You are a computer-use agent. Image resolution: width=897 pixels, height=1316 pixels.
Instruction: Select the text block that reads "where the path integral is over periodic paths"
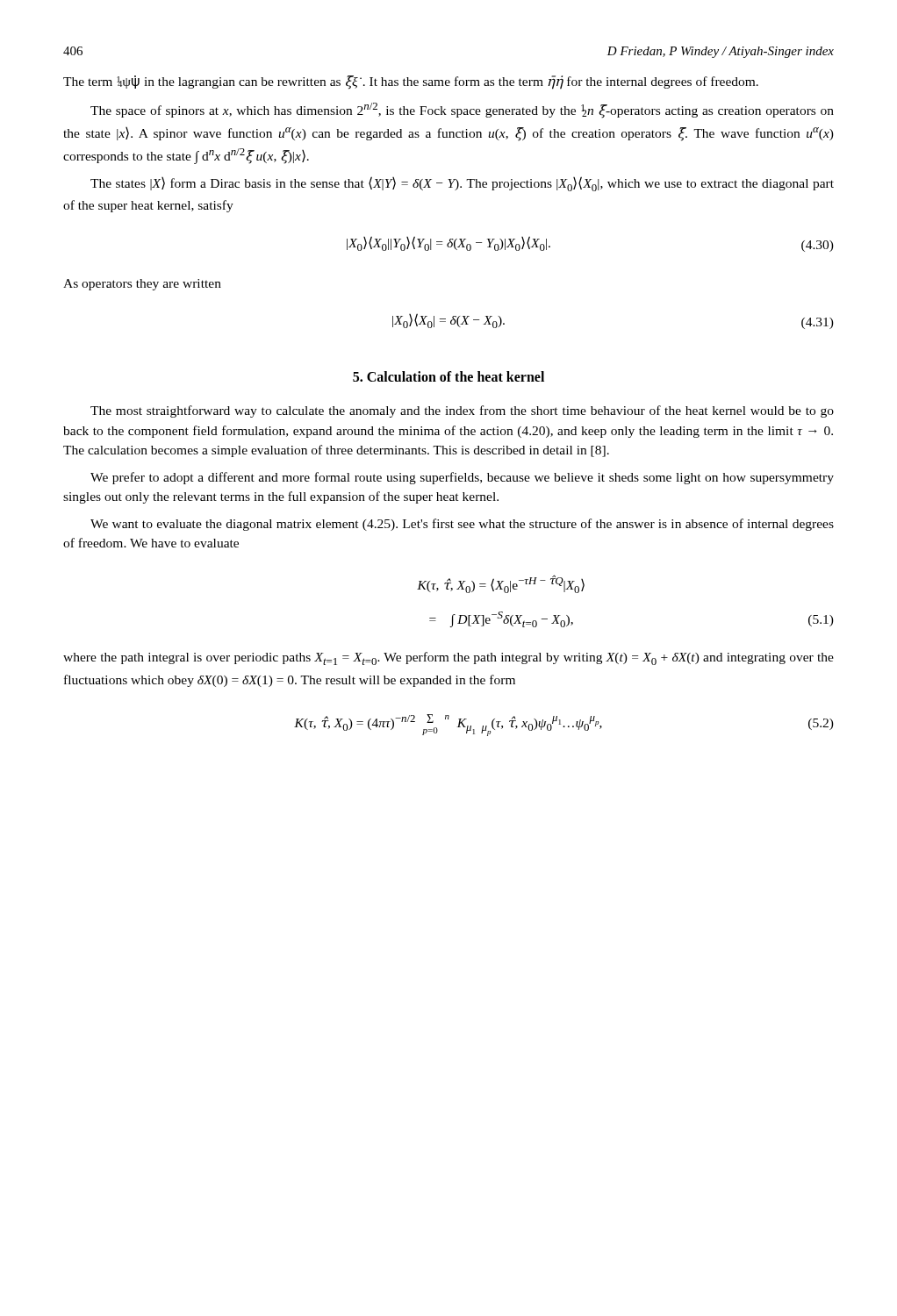448,669
